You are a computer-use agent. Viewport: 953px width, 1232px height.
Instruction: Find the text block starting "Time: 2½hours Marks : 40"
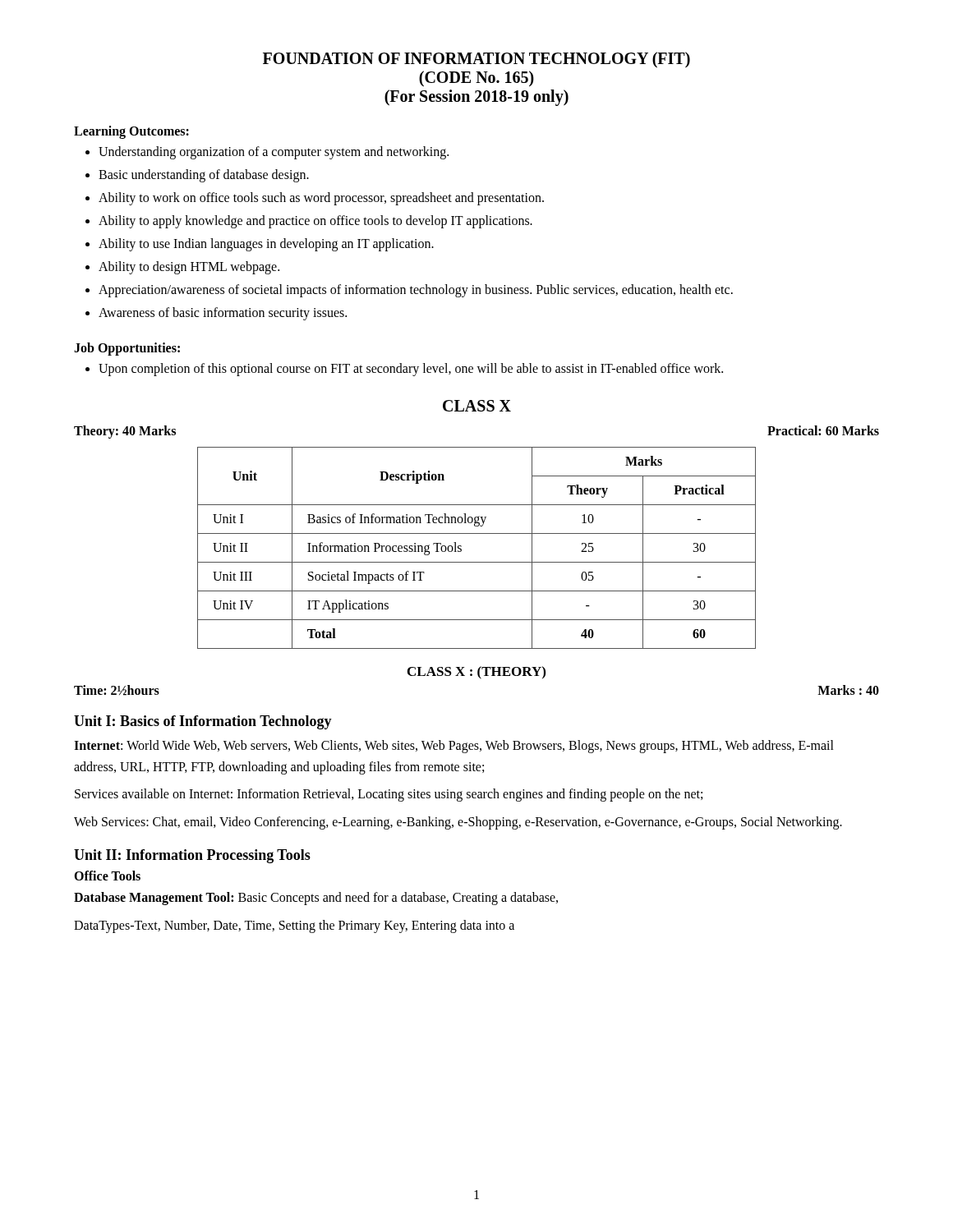[x=114, y=690]
